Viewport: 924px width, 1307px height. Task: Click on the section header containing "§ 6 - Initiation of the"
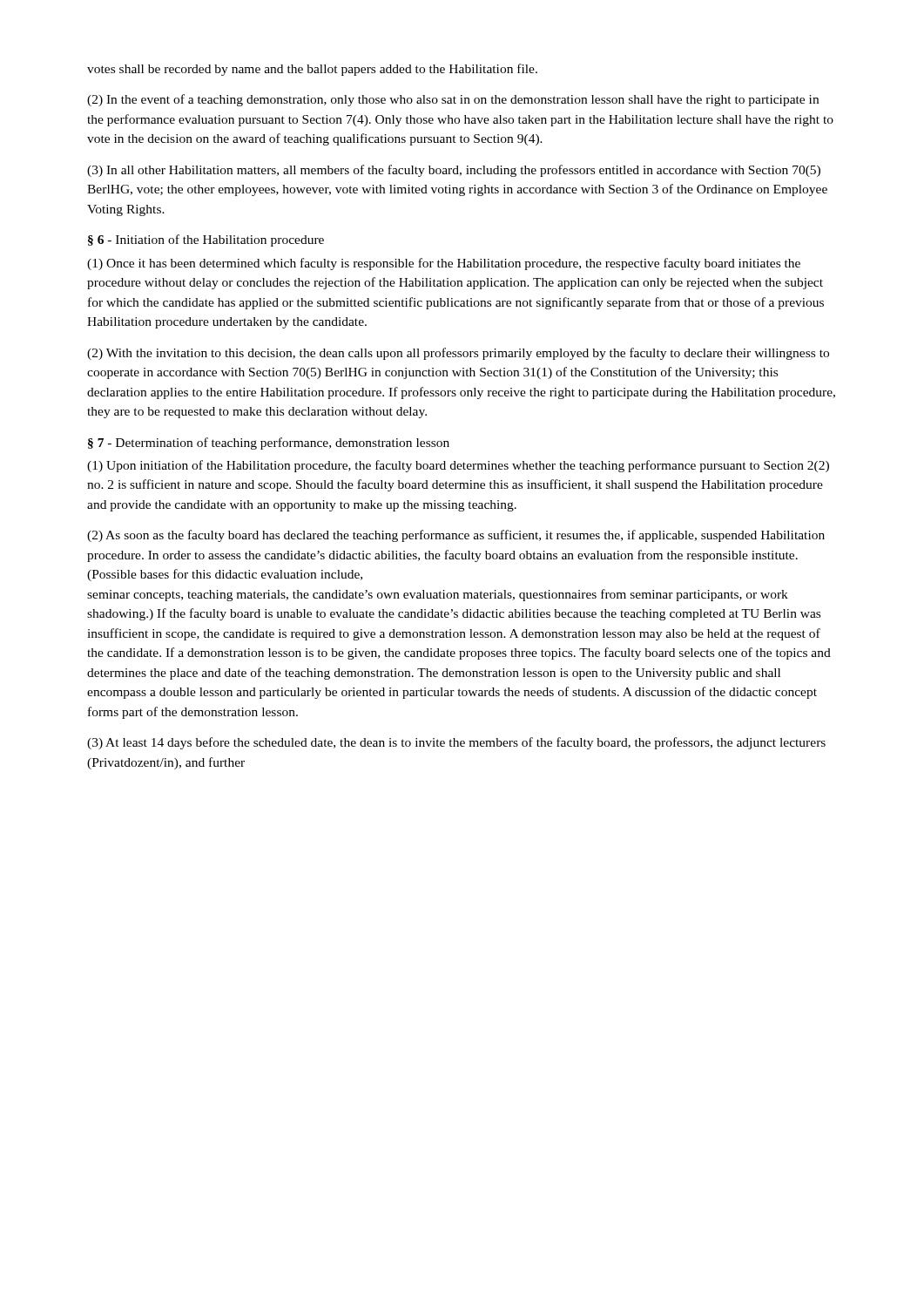click(x=206, y=240)
